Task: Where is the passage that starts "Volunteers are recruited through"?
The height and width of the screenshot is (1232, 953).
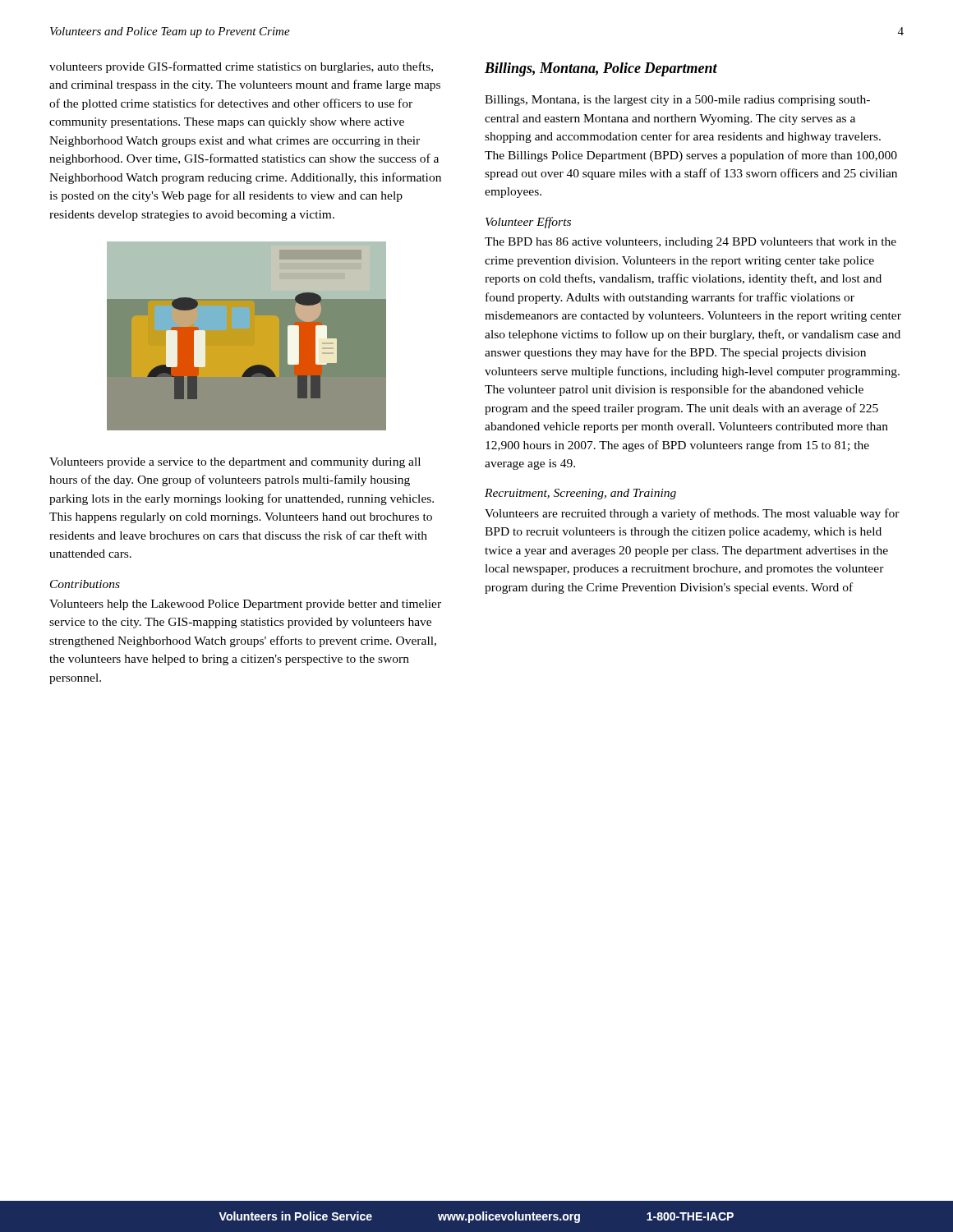Action: tap(694, 550)
